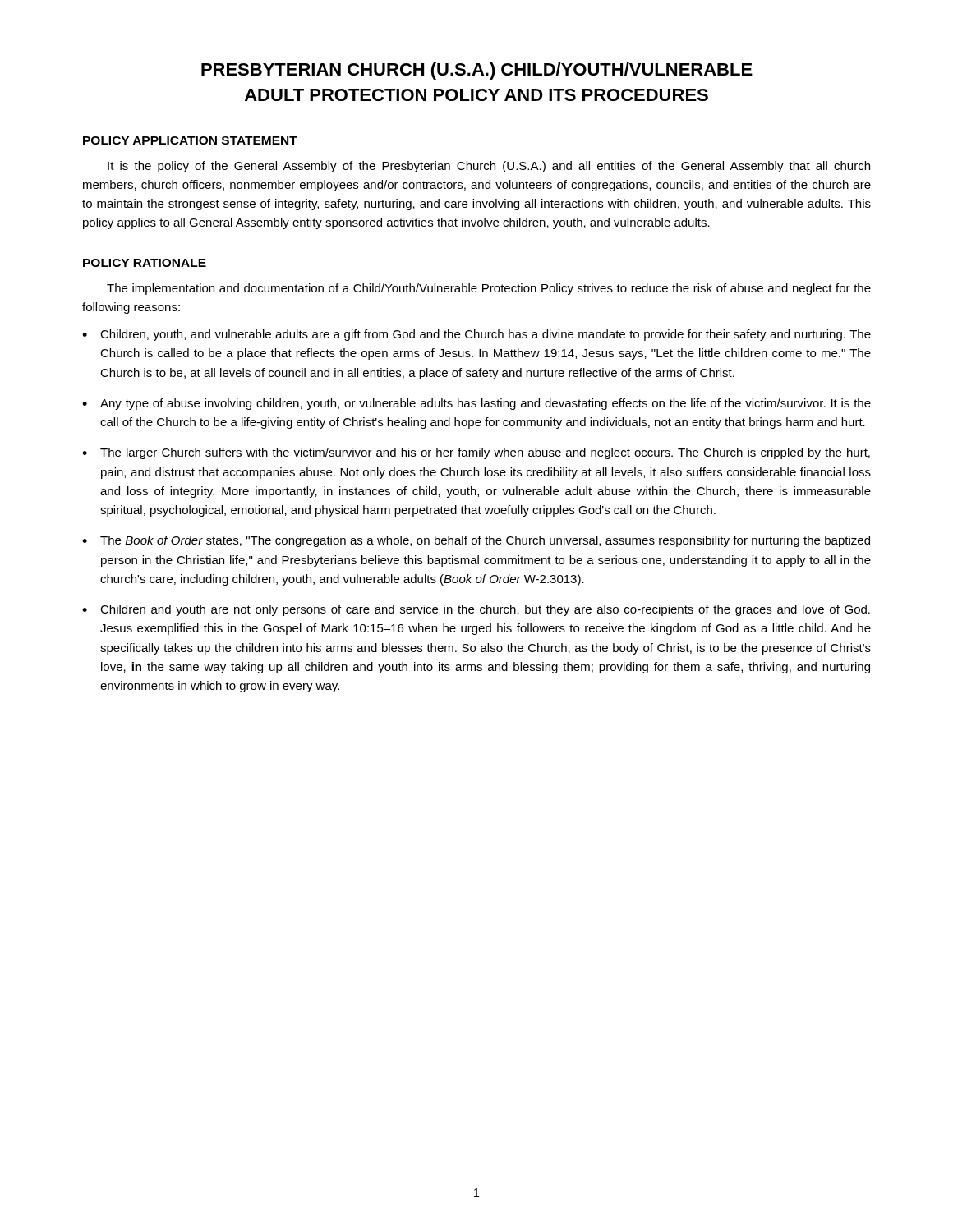Image resolution: width=953 pixels, height=1232 pixels.
Task: Point to the text block starting "• Children, youth, and vulnerable"
Action: (x=476, y=353)
